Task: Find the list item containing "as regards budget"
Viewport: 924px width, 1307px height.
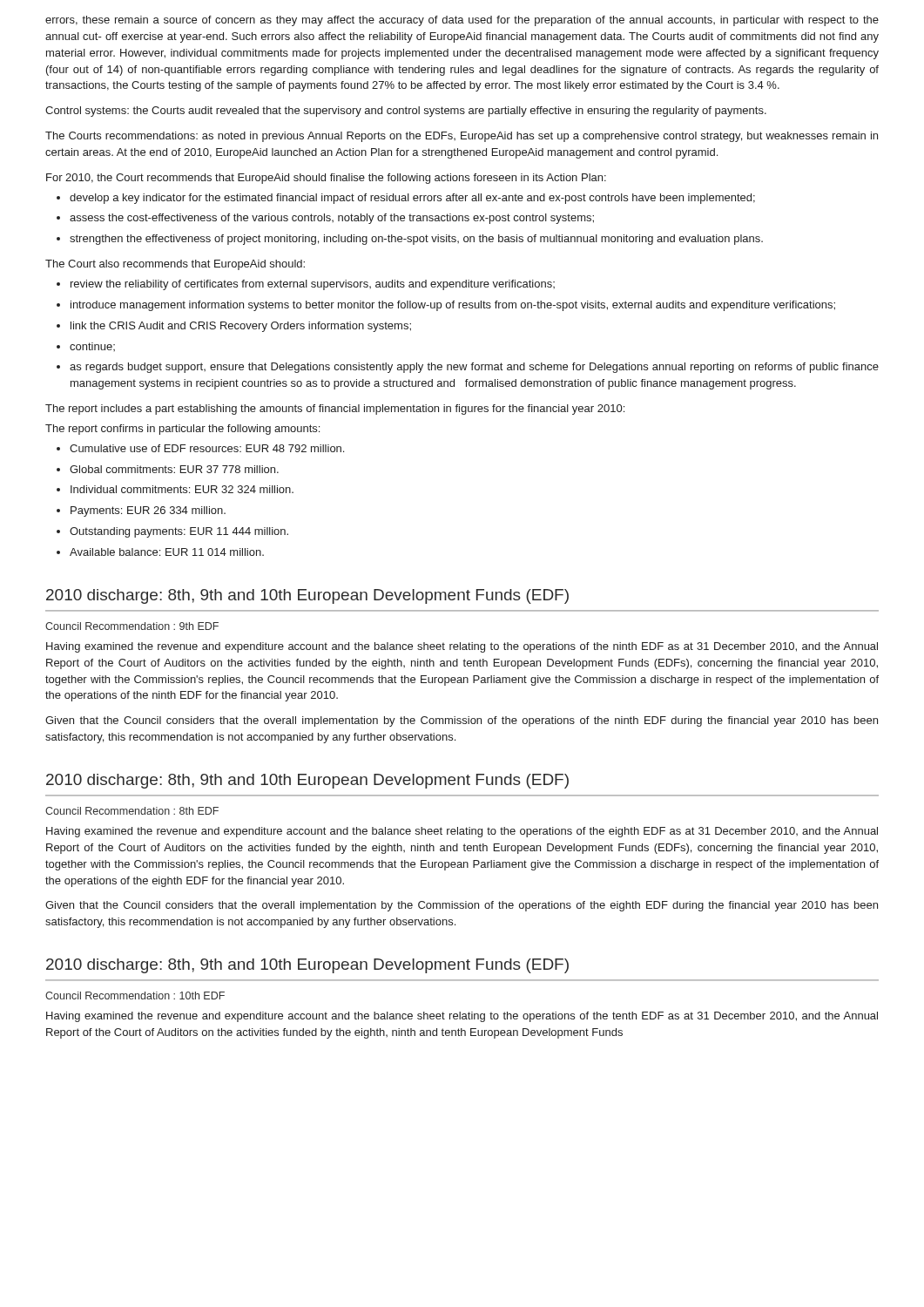Action: pos(474,376)
